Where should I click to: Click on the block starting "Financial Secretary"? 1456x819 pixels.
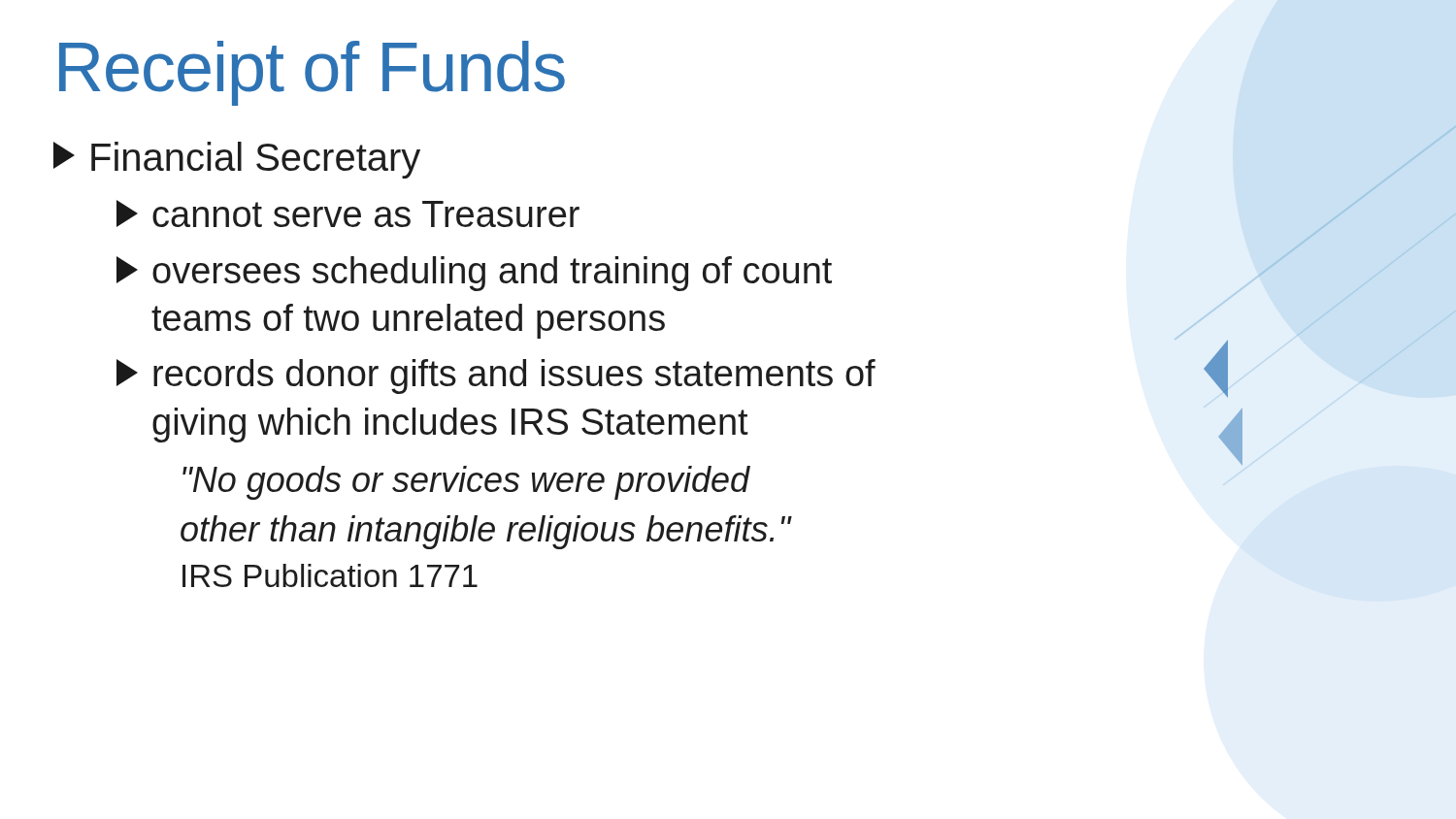(x=237, y=160)
